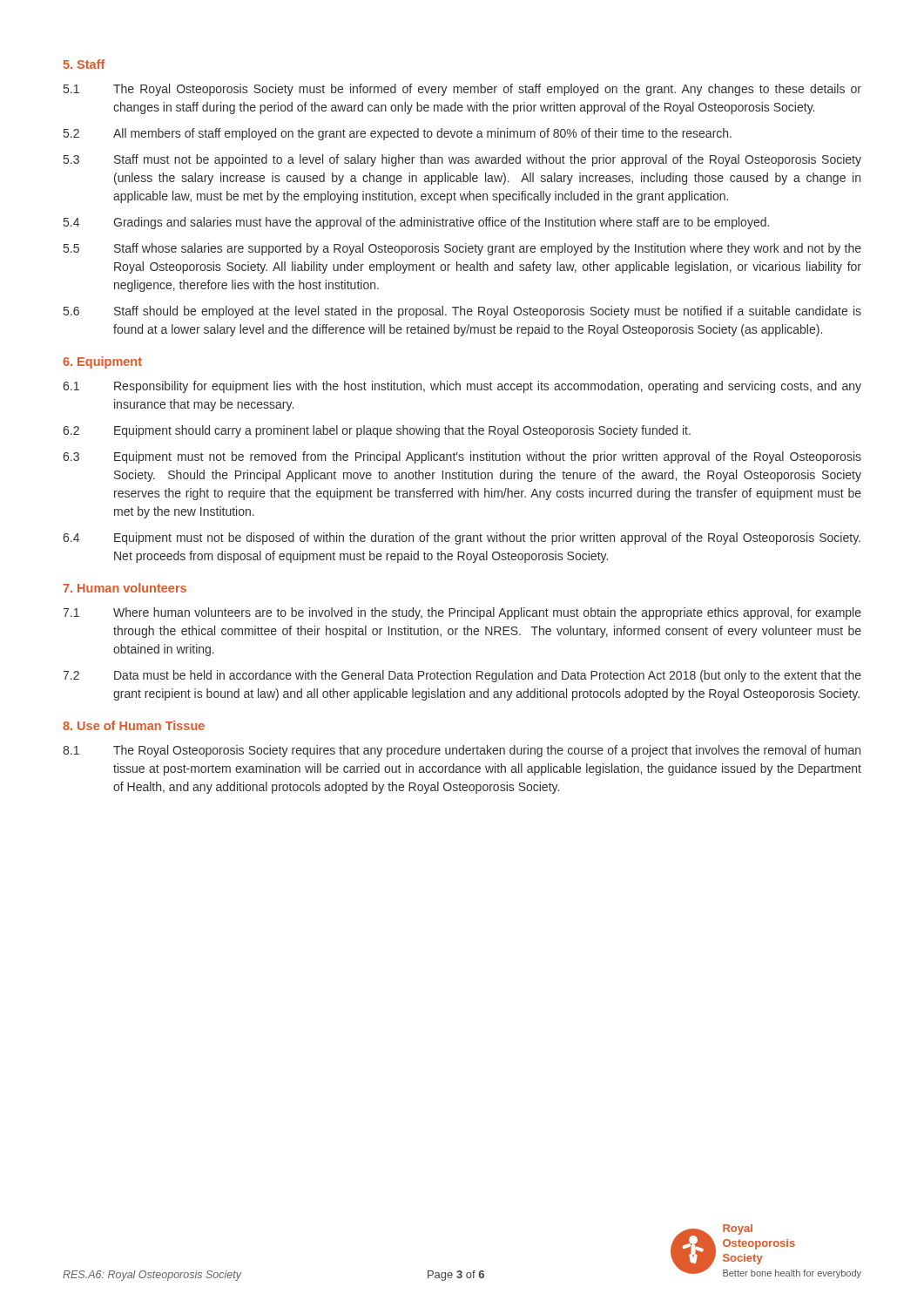Navigate to the passage starting "5.3 Staff must not"
The width and height of the screenshot is (924, 1307).
[462, 178]
